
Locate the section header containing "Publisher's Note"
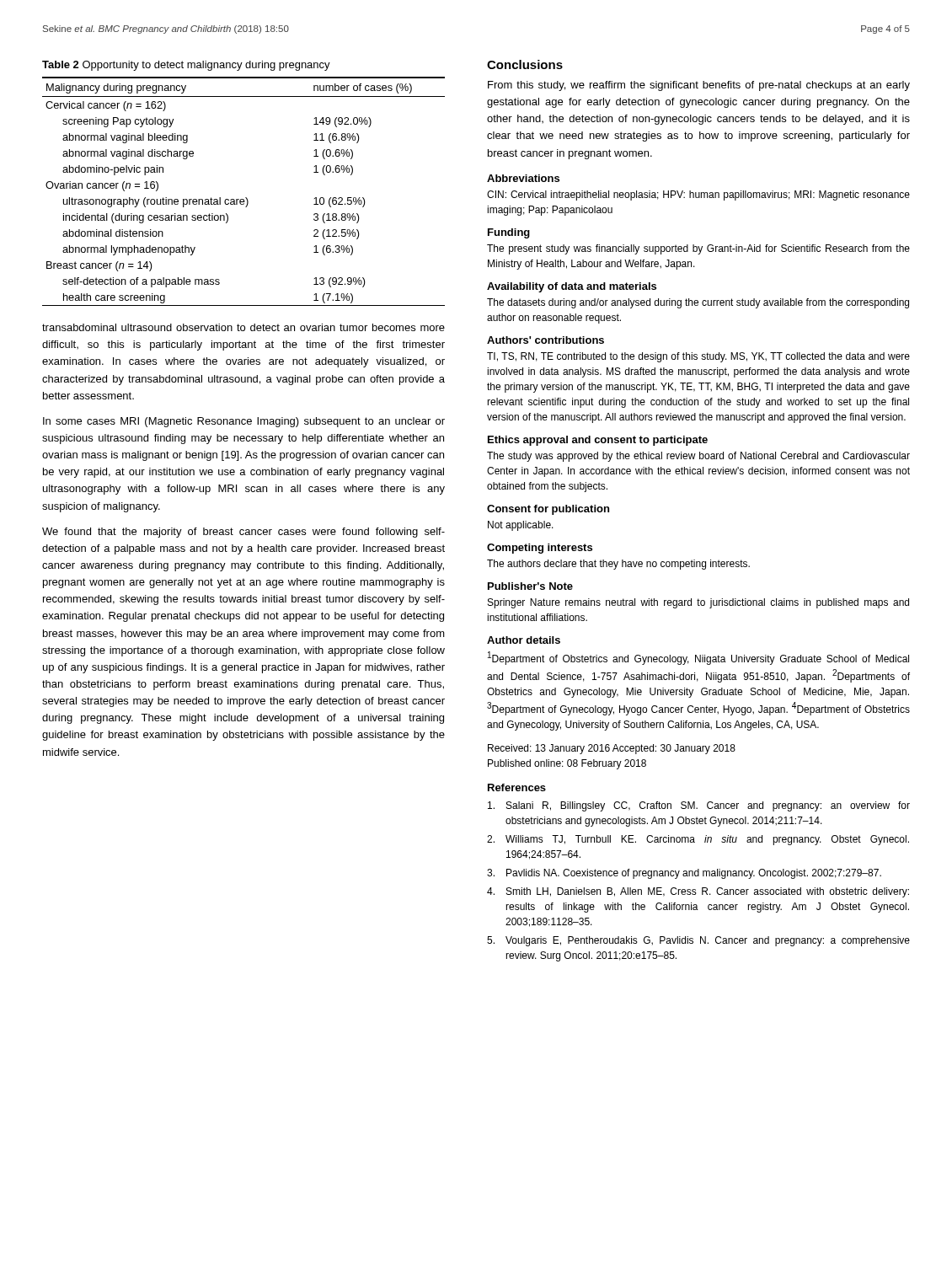tap(530, 586)
